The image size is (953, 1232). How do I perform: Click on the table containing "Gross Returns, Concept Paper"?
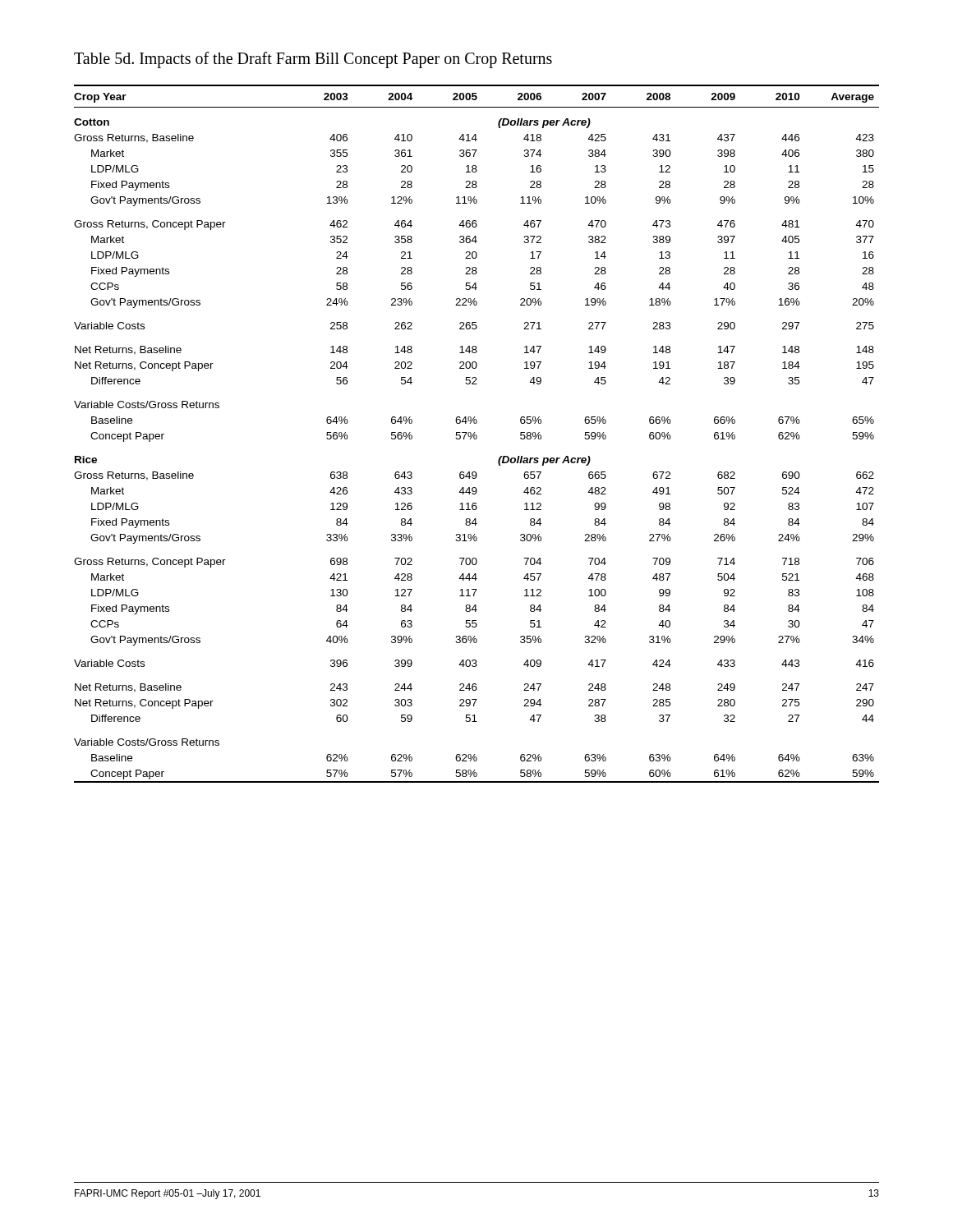click(476, 434)
